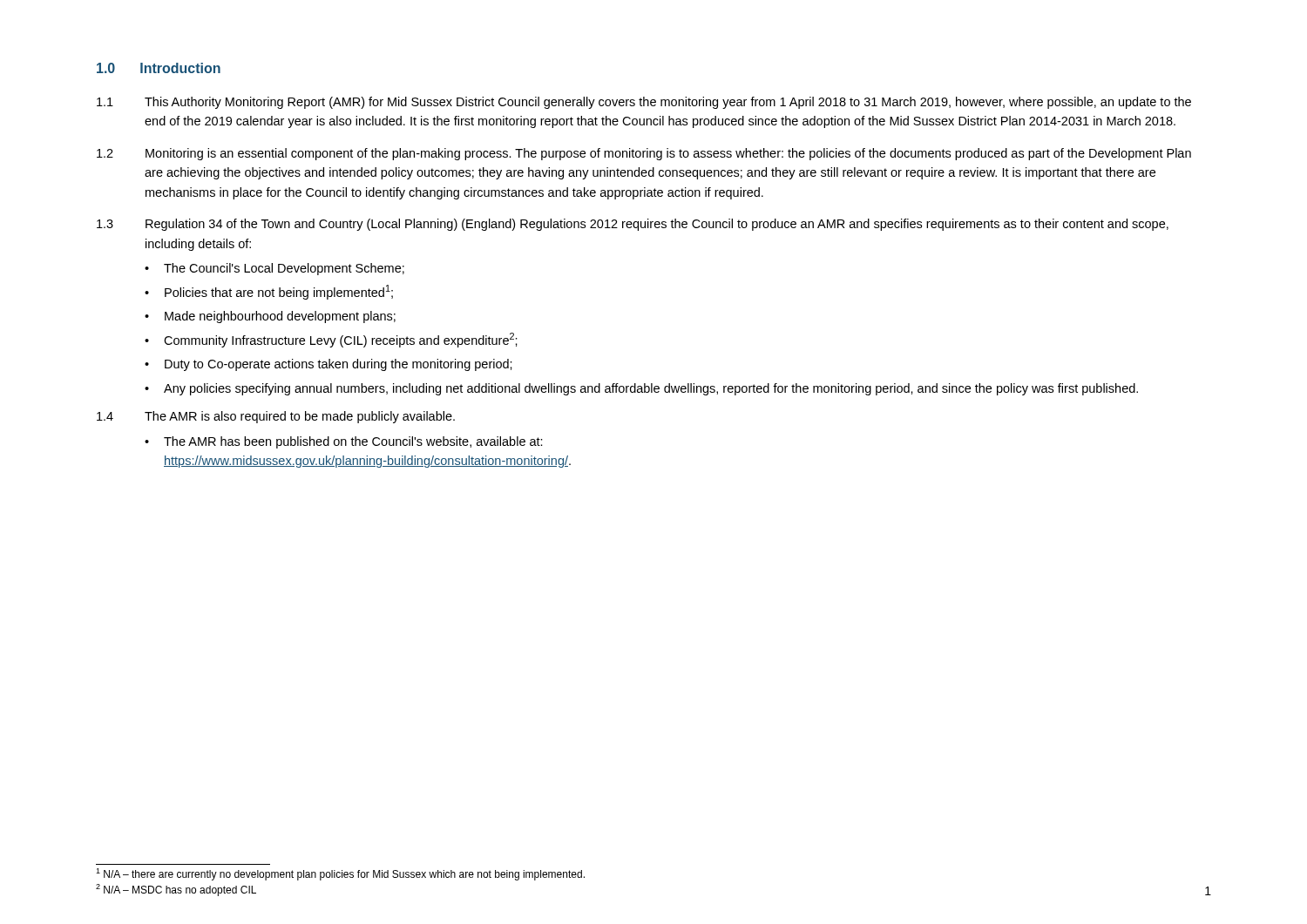This screenshot has width=1307, height=924.
Task: Where is the passage that starts "2 Monitoring is an essential component of"?
Action: click(654, 173)
